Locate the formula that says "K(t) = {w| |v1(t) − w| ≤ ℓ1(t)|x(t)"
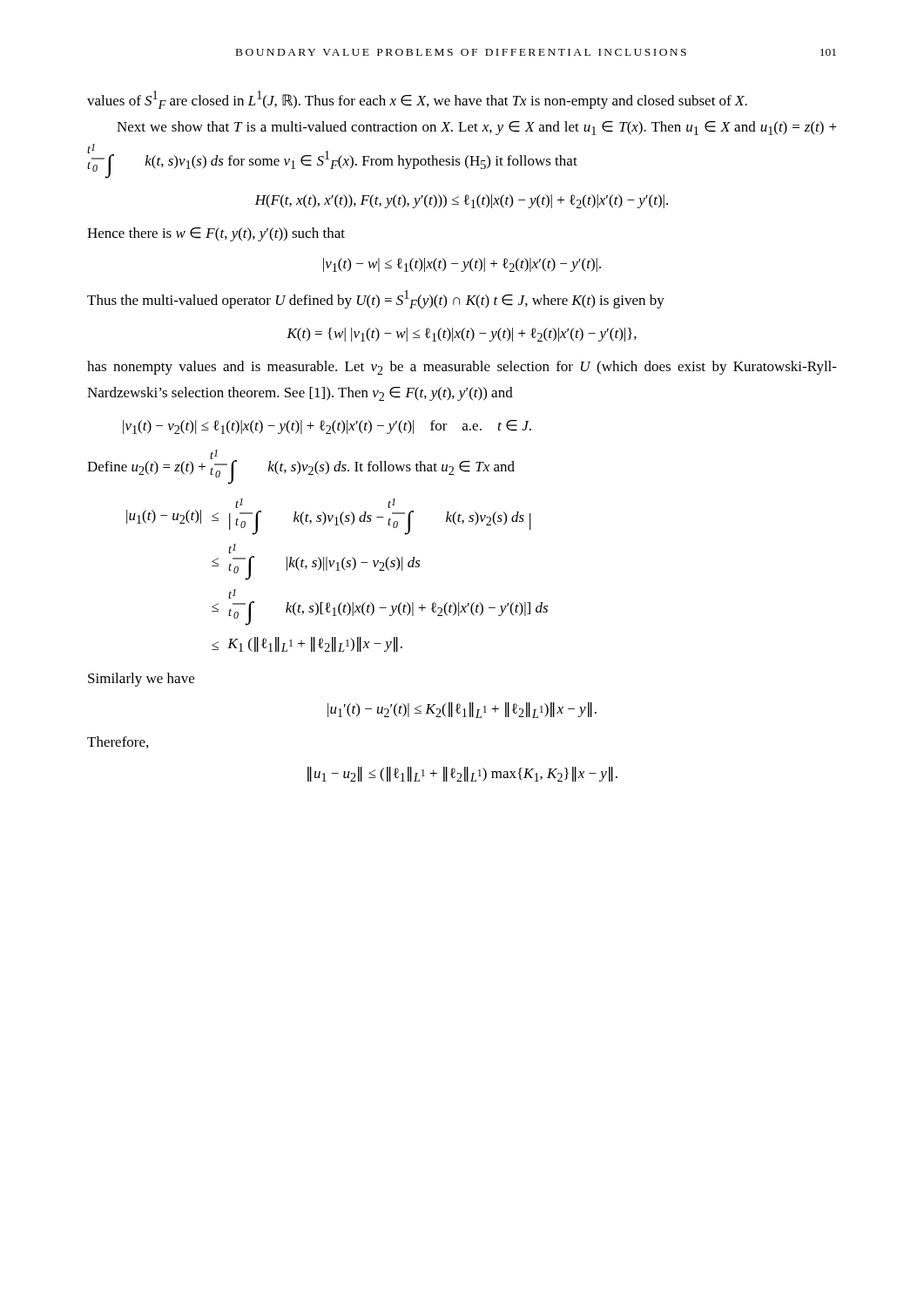Image resolution: width=924 pixels, height=1307 pixels. click(x=462, y=335)
